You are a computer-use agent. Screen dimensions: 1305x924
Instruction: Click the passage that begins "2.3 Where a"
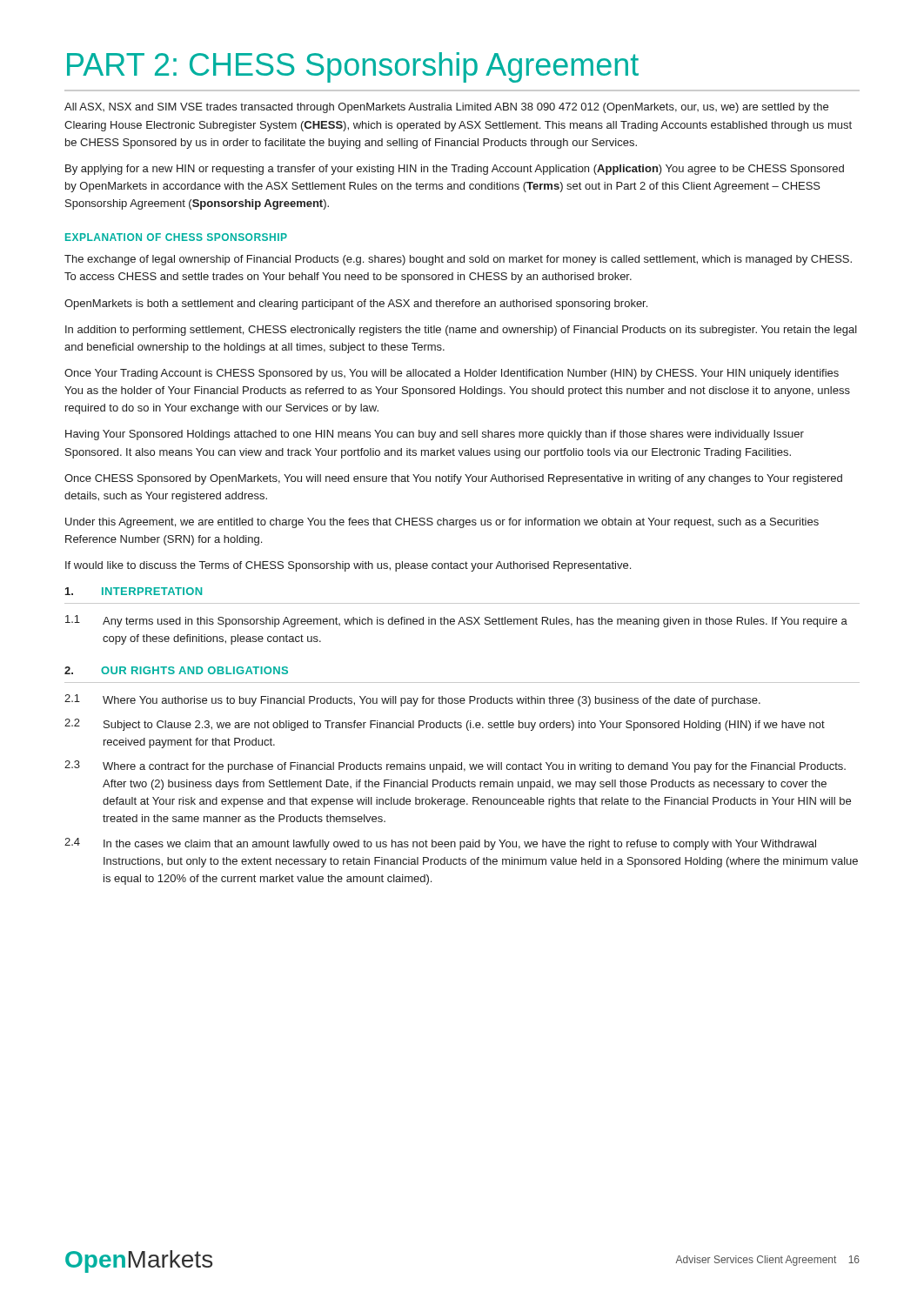click(462, 793)
